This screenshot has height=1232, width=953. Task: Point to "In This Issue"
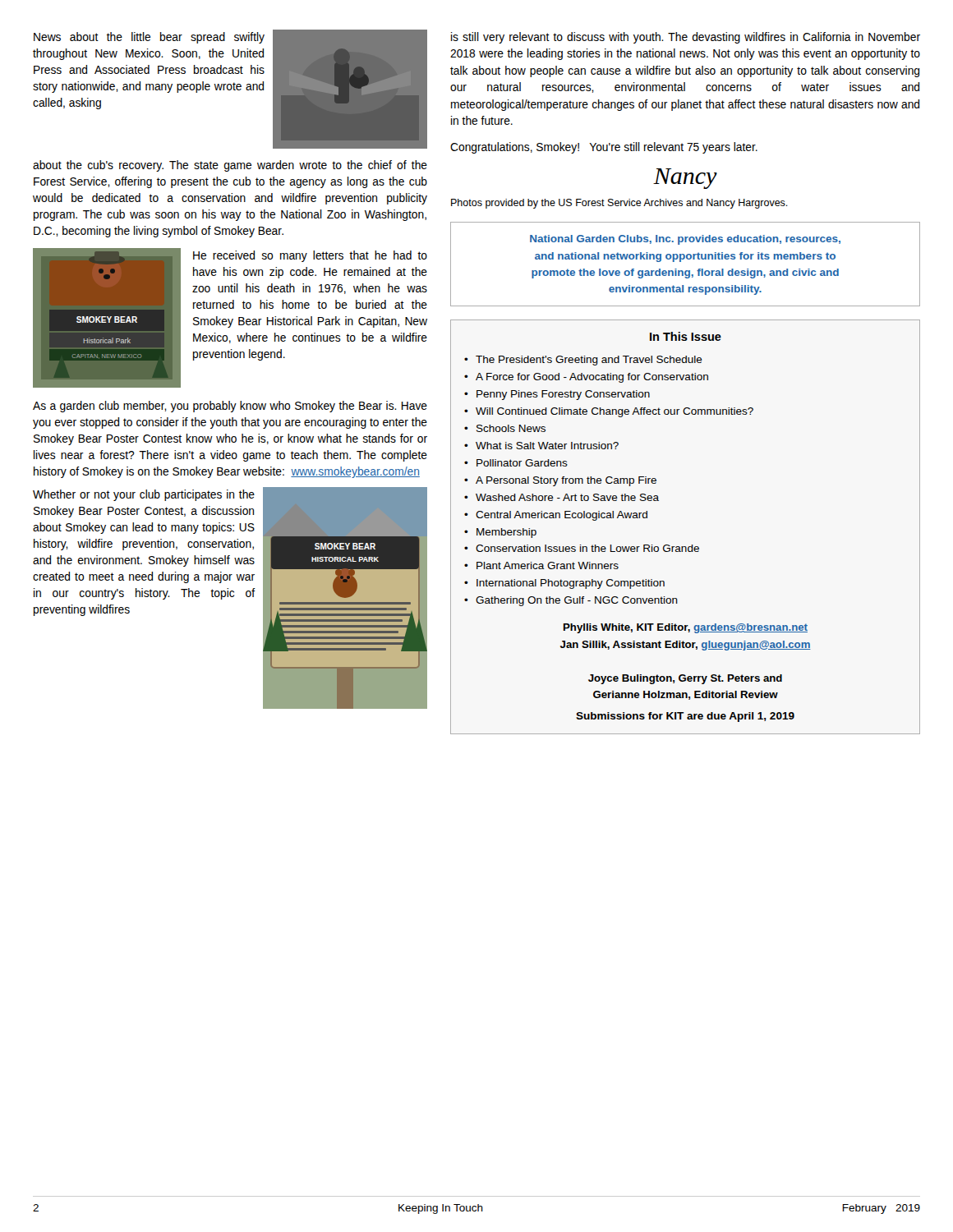click(x=685, y=337)
